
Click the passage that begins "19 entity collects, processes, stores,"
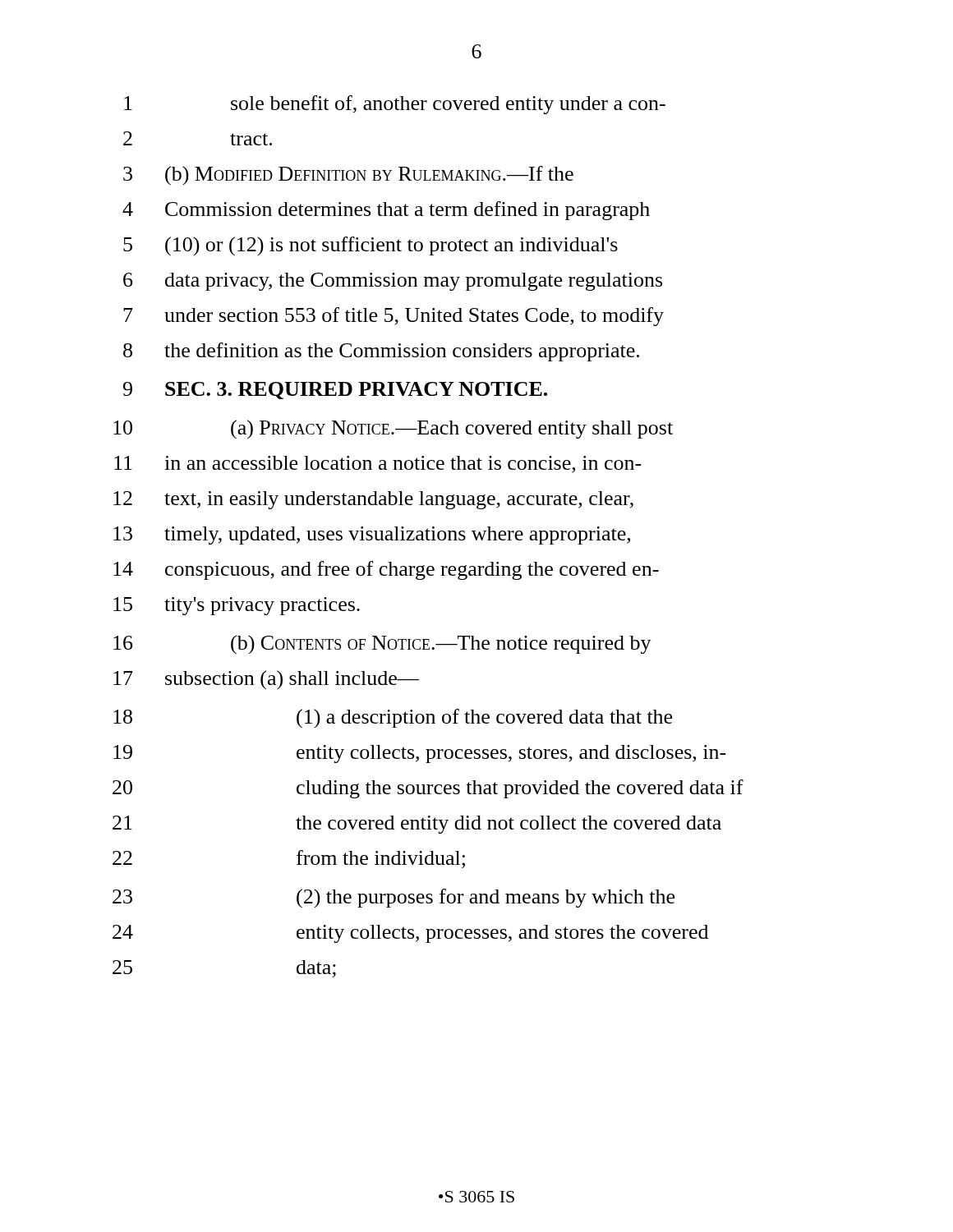(x=505, y=753)
